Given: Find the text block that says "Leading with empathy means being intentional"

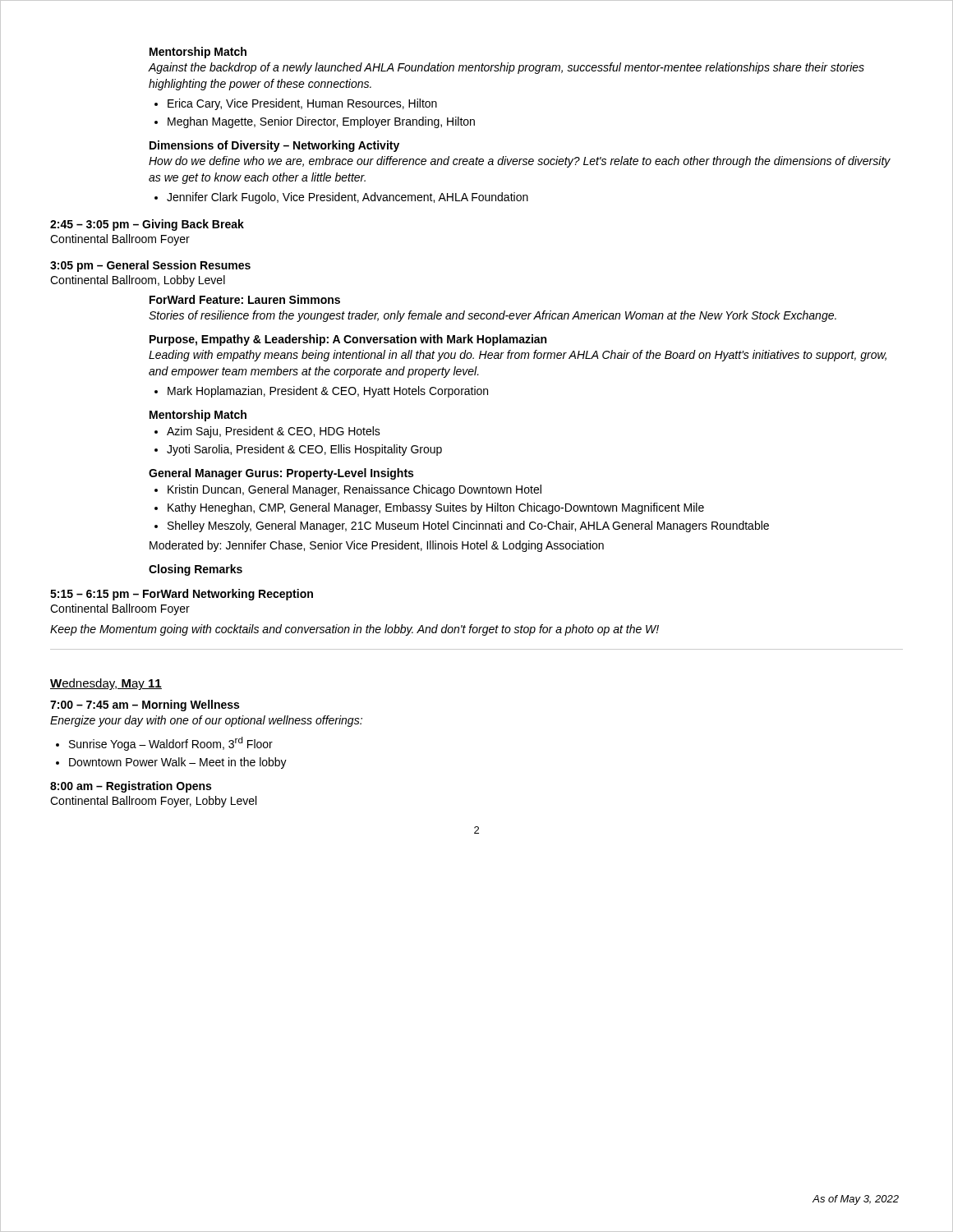Looking at the screenshot, I should [518, 363].
